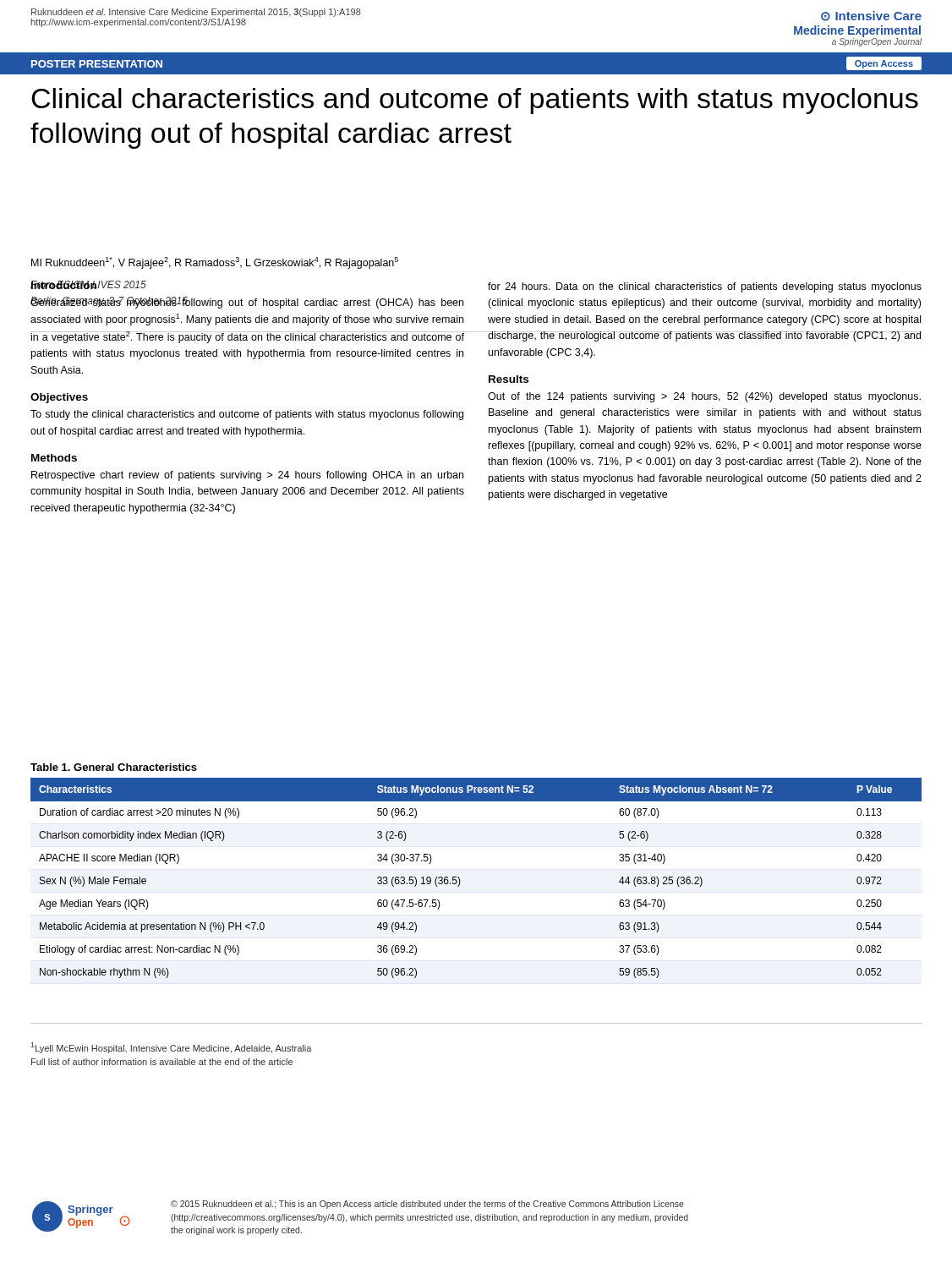Locate the passage starting "To study the clinical"

tap(247, 423)
